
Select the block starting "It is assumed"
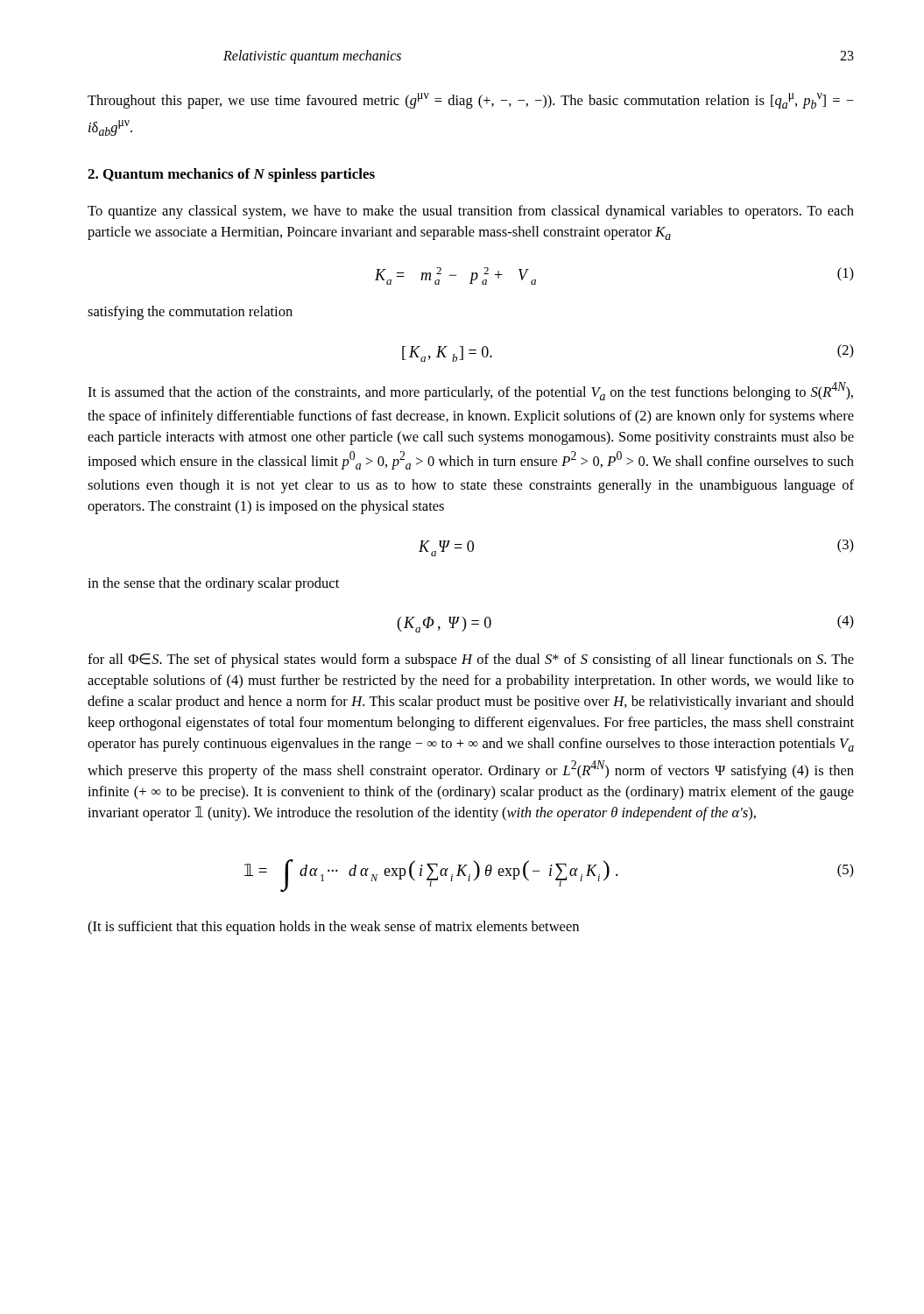[471, 447]
